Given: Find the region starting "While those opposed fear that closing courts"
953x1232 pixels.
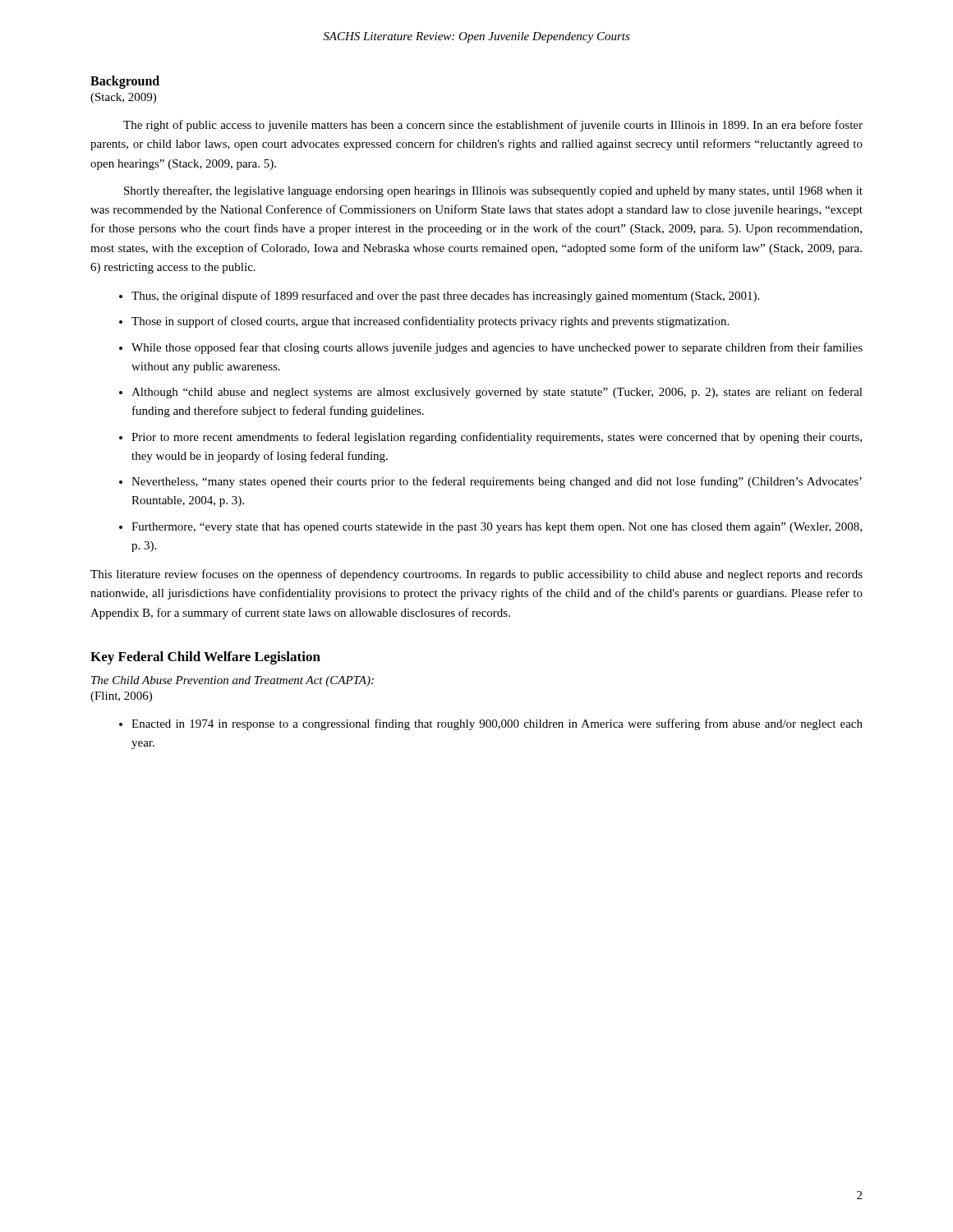Looking at the screenshot, I should (x=497, y=357).
